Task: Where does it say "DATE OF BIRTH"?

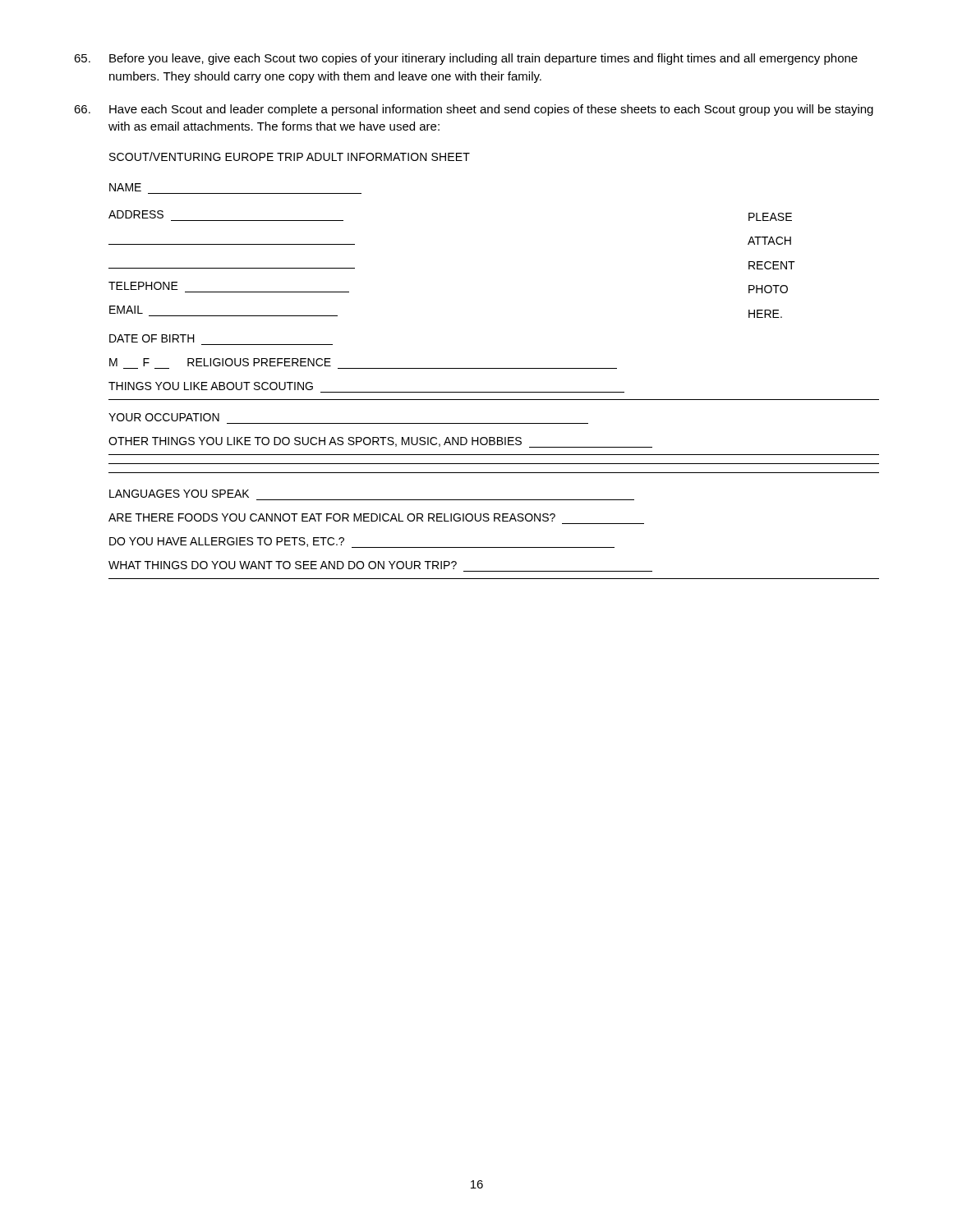Action: click(221, 337)
